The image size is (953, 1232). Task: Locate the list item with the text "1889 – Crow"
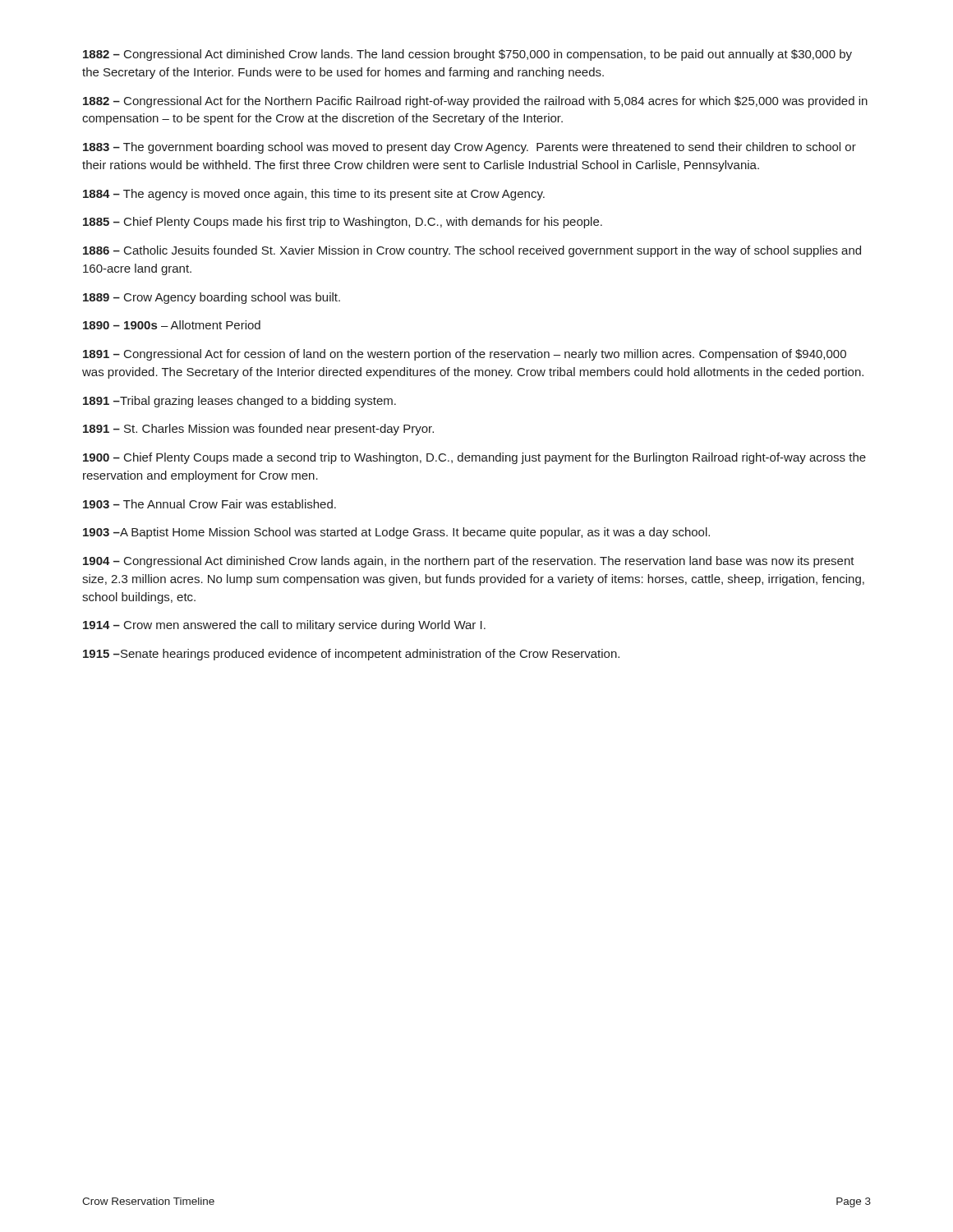tap(212, 296)
